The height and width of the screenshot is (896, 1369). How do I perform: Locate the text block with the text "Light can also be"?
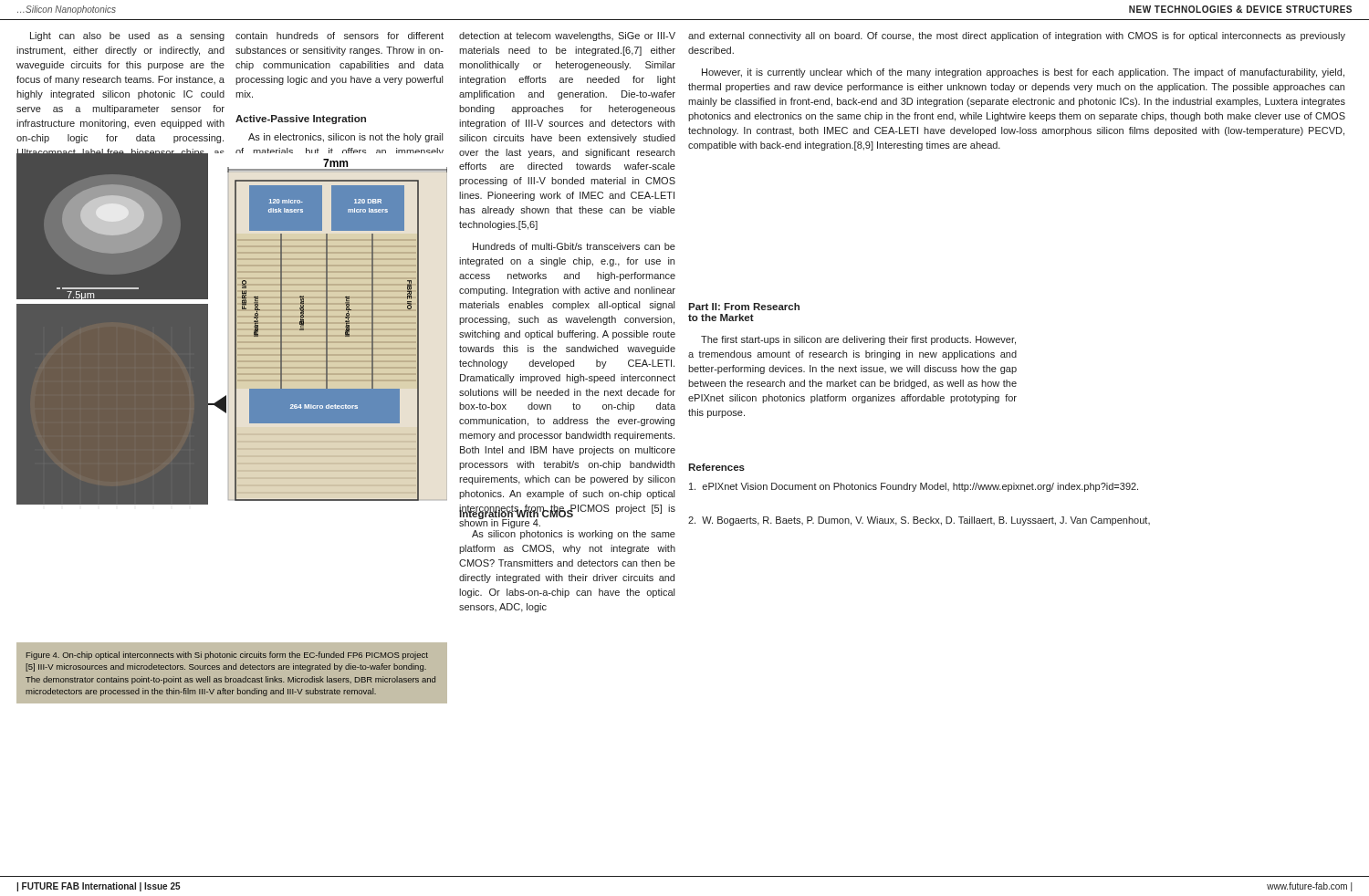[x=120, y=102]
